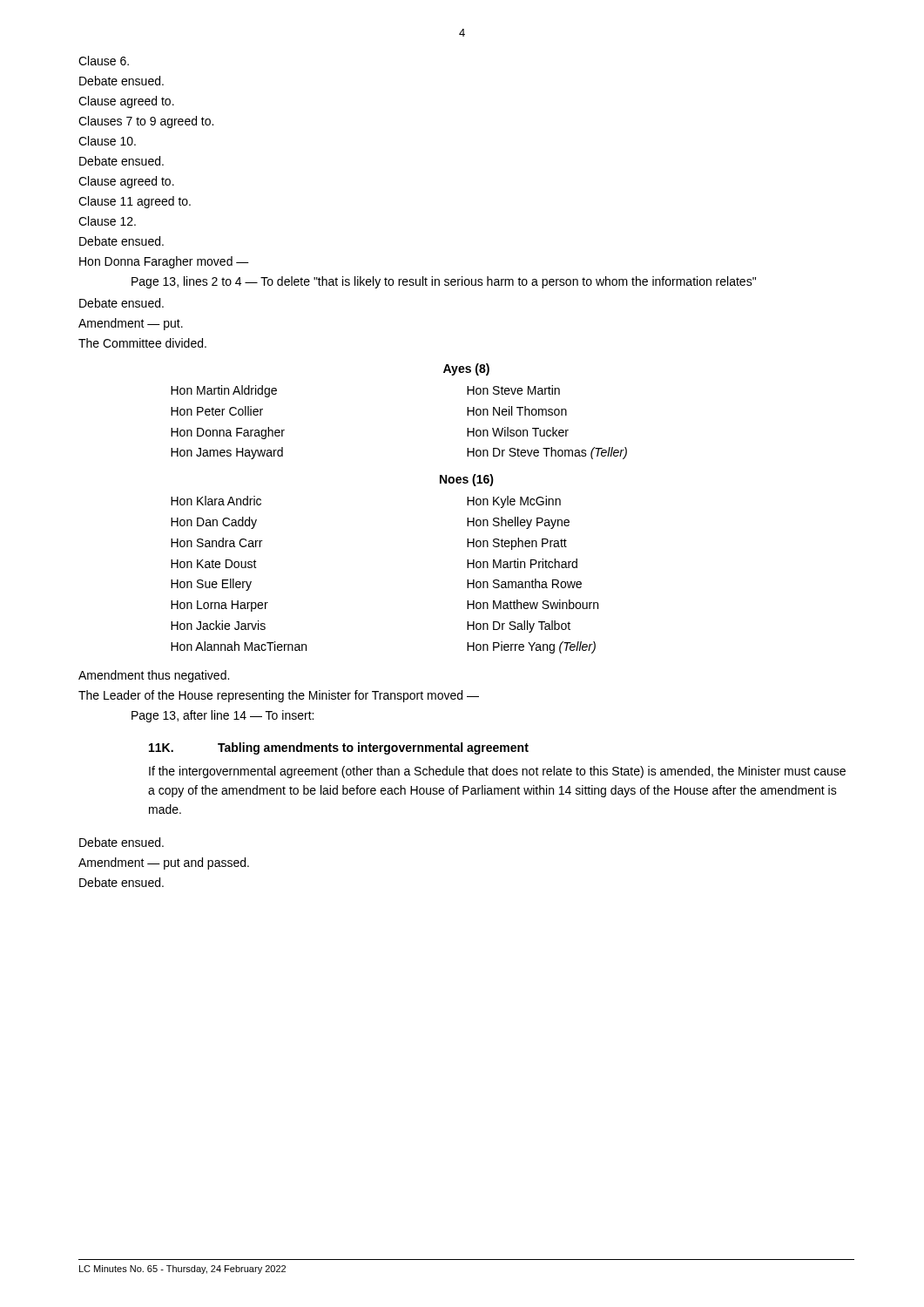
Task: Click on the text that reads "The Committee divided."
Action: (x=143, y=343)
